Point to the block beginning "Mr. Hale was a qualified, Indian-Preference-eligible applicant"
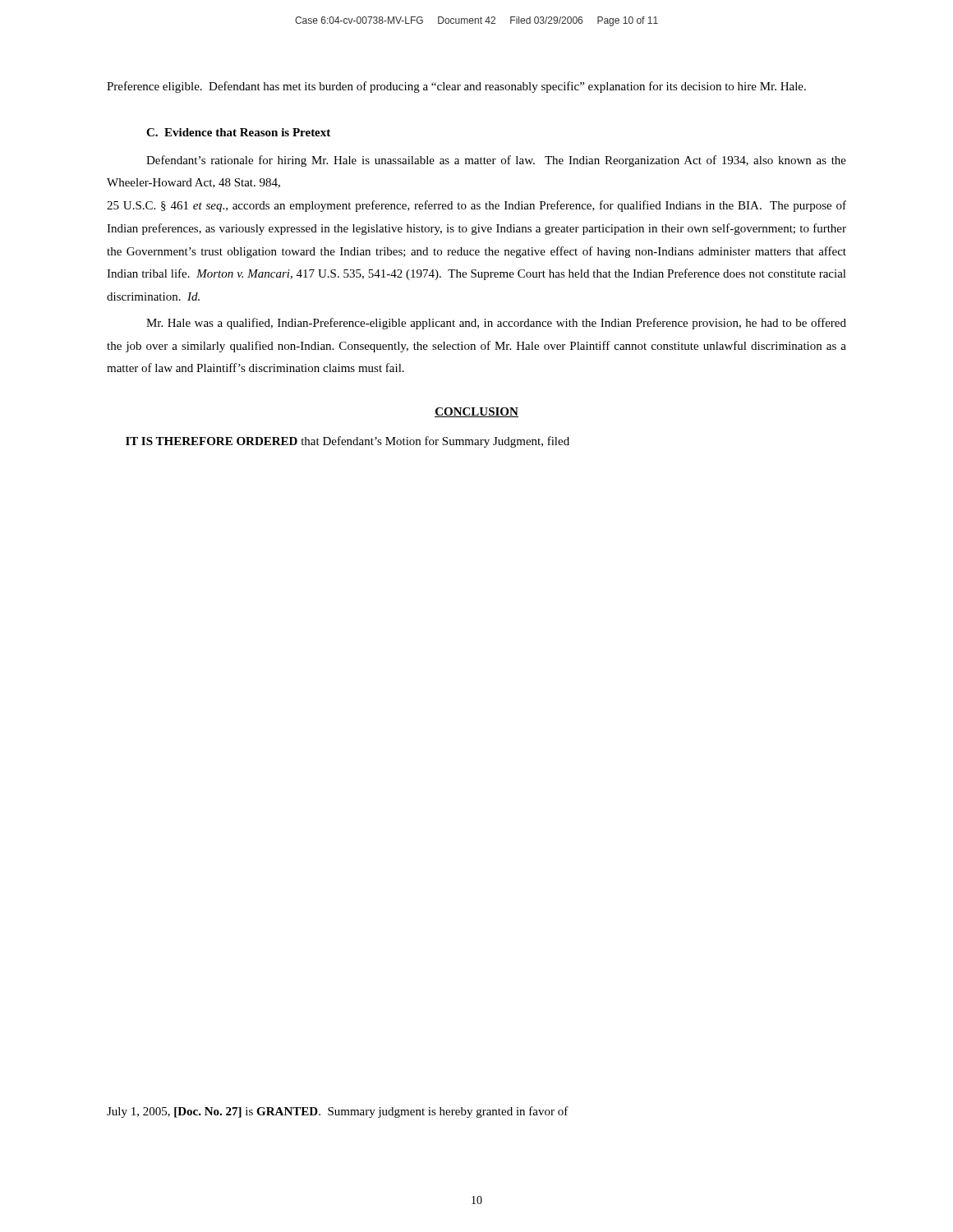The width and height of the screenshot is (953, 1232). 476,345
